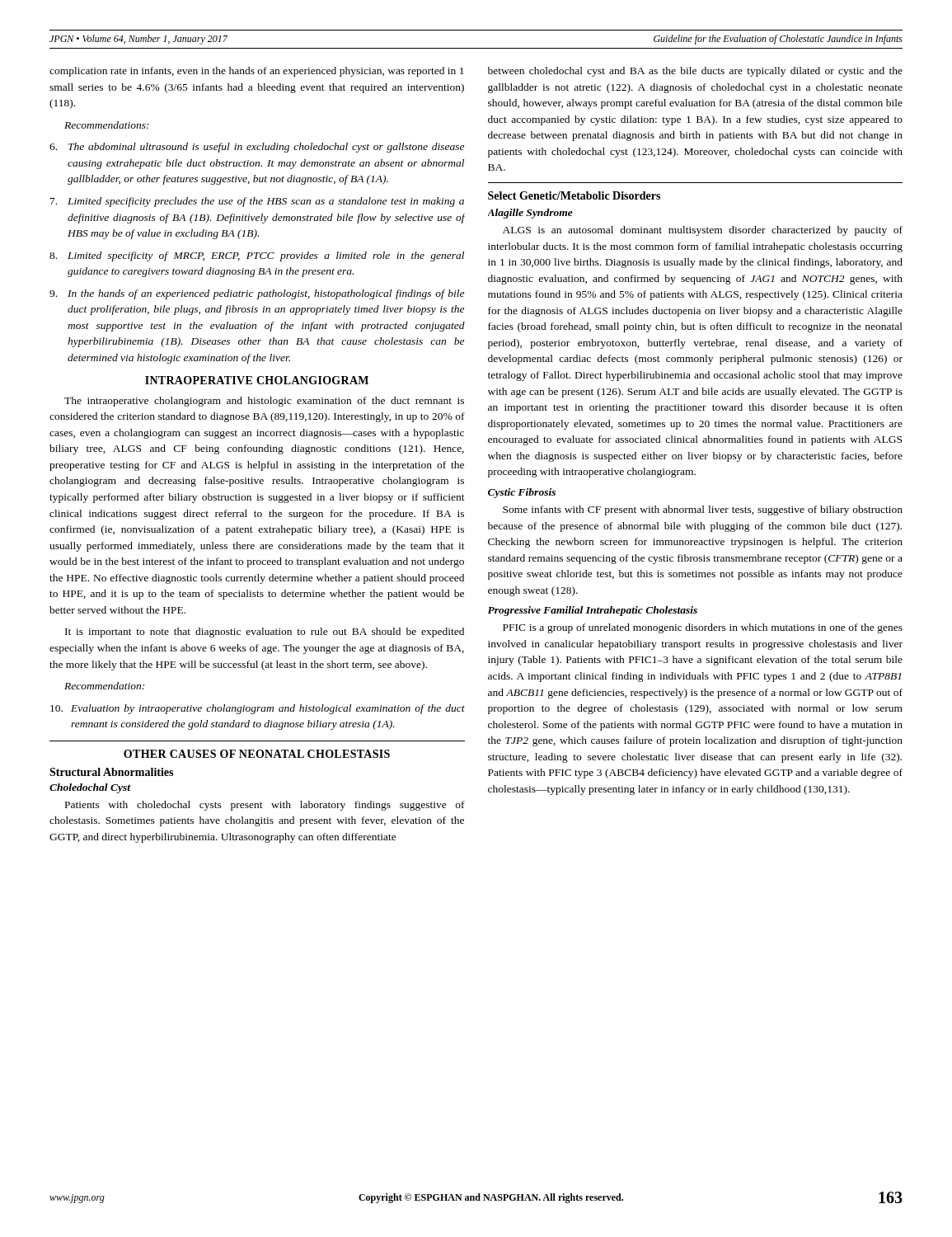Click on the section header that reads "Alagille Syndrome"
The image size is (952, 1237).
point(530,212)
